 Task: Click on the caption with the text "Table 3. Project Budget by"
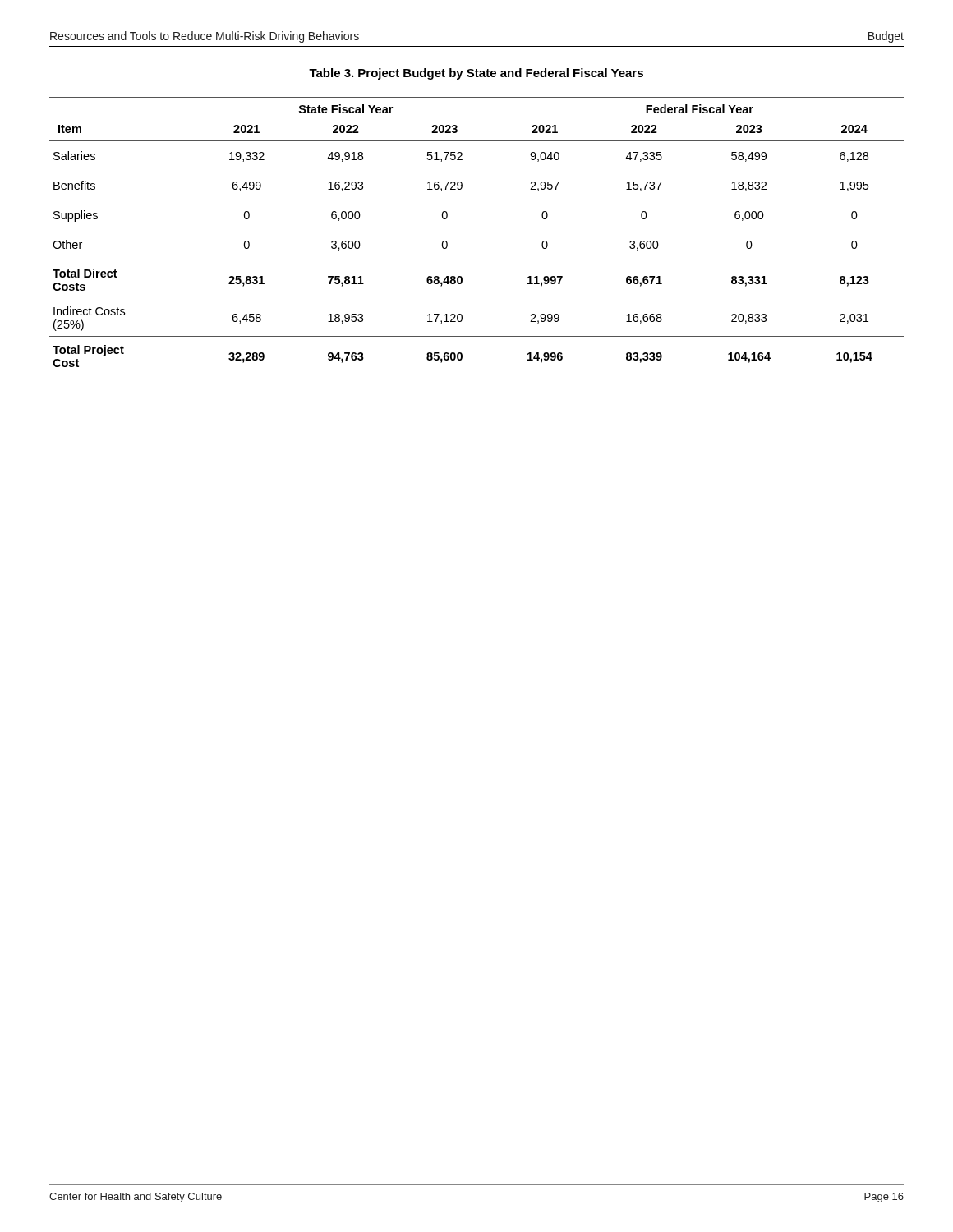pos(476,73)
